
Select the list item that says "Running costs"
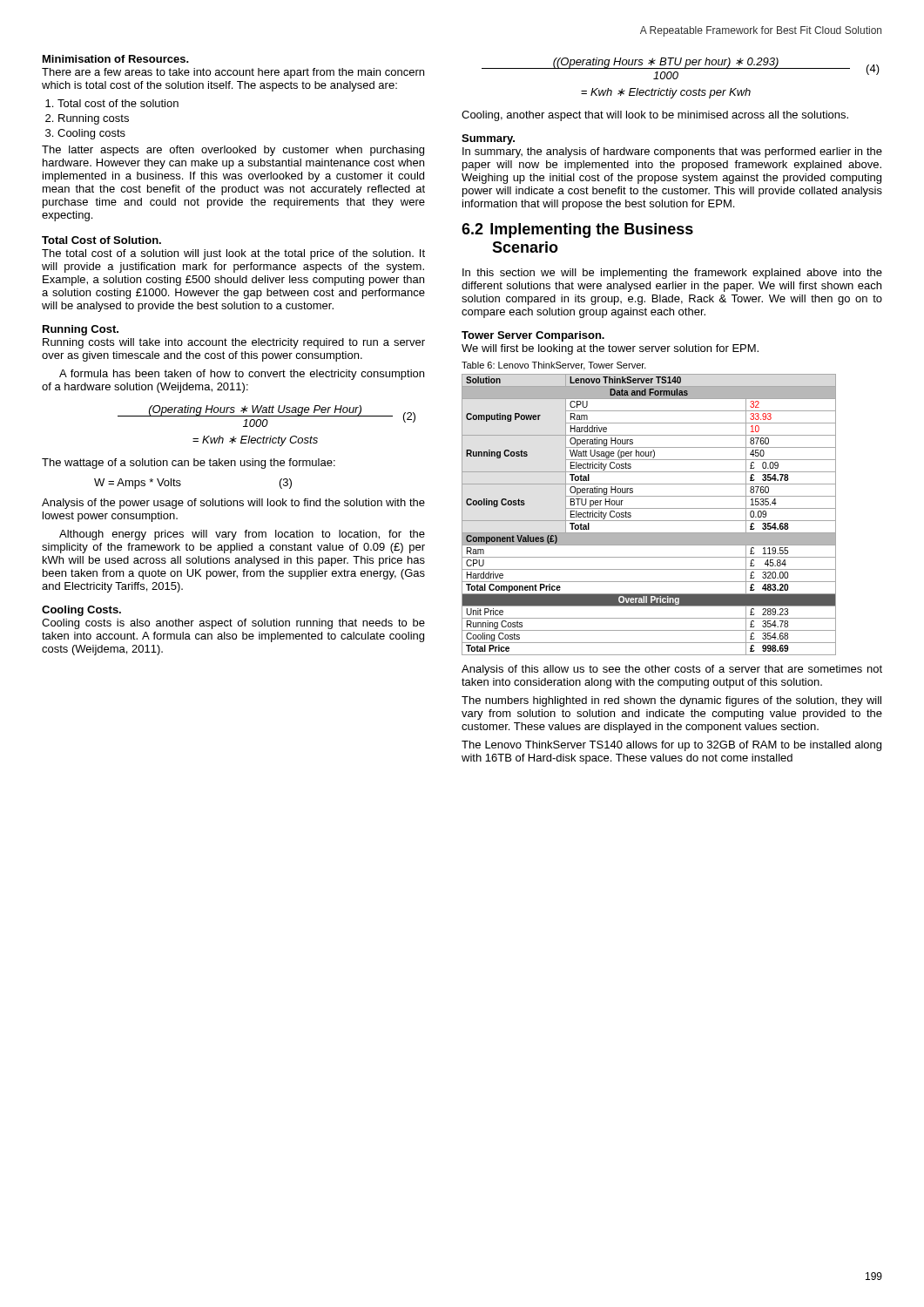[x=93, y=118]
